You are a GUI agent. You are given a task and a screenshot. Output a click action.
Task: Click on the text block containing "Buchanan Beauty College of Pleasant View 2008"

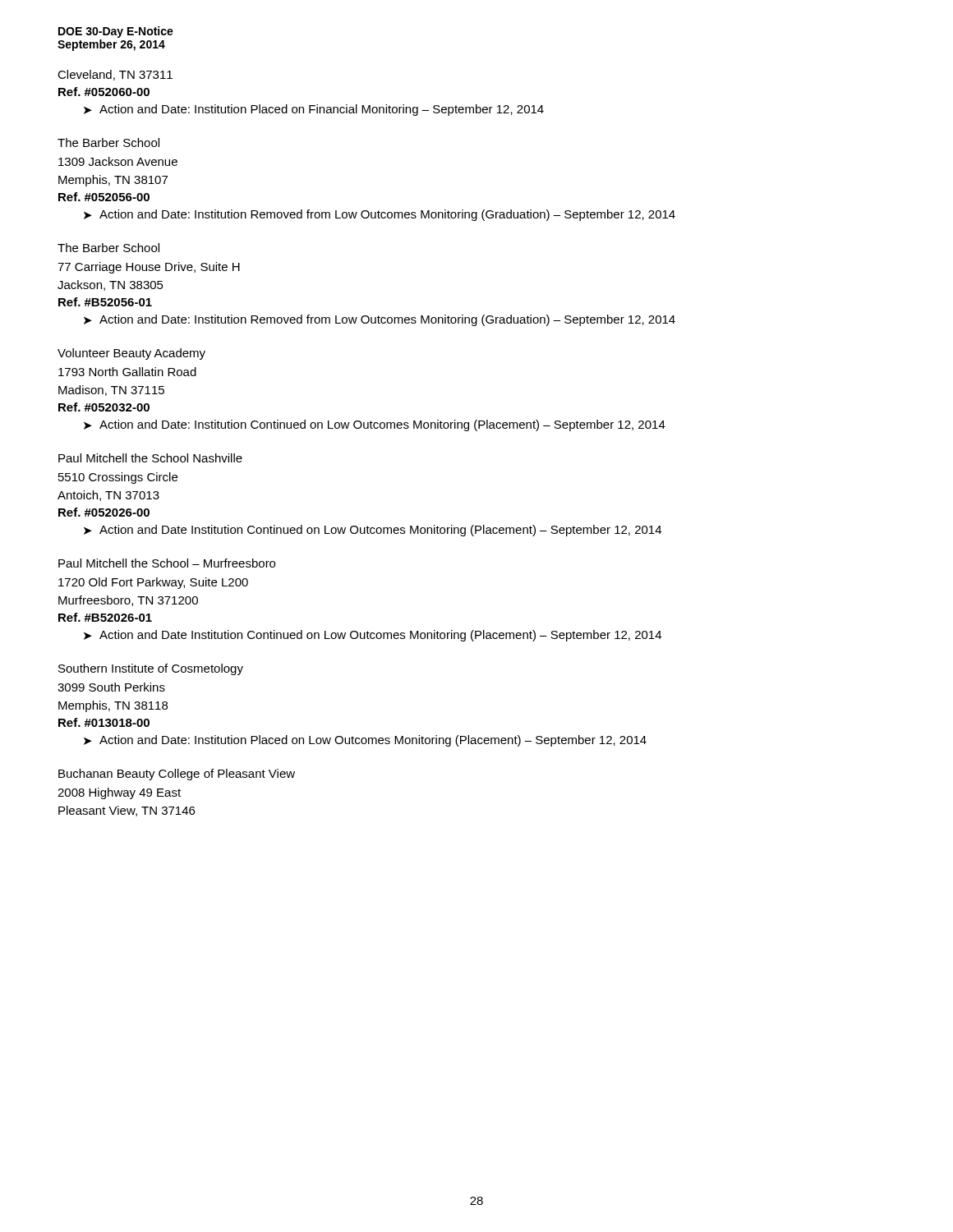coord(177,775)
